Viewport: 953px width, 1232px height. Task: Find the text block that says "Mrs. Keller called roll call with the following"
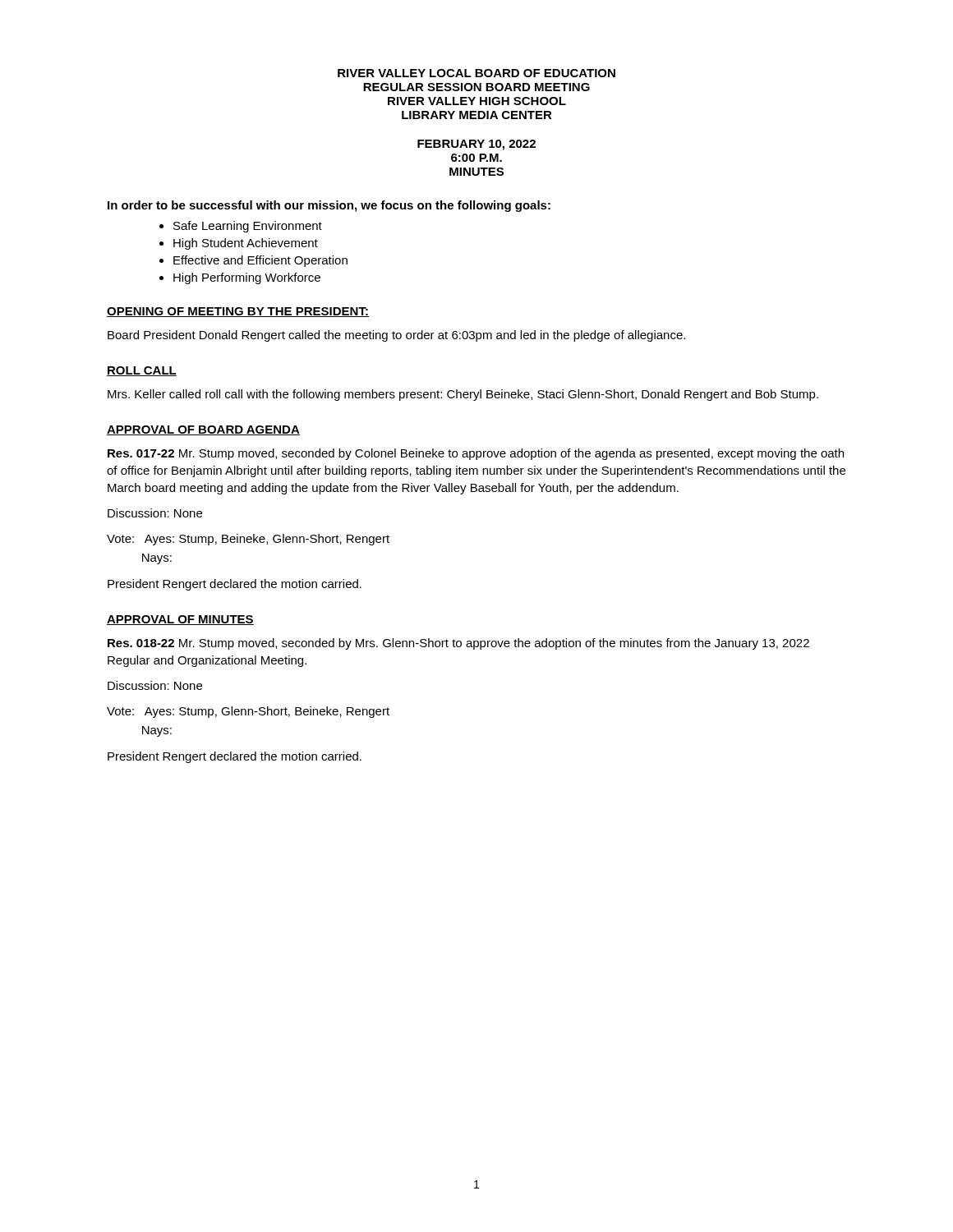(463, 394)
